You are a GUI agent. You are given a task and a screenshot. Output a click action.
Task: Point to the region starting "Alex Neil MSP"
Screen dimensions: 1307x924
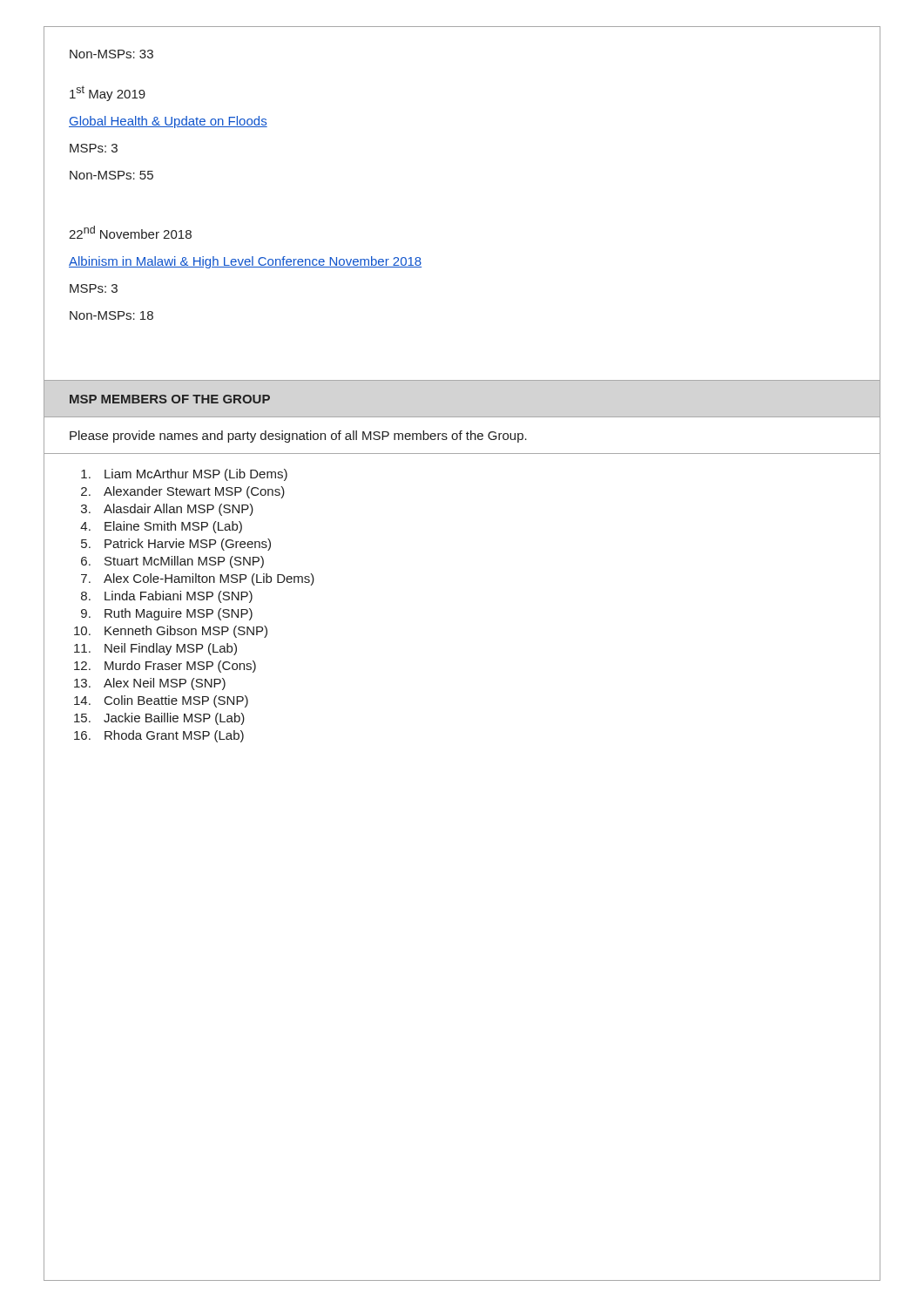(165, 683)
